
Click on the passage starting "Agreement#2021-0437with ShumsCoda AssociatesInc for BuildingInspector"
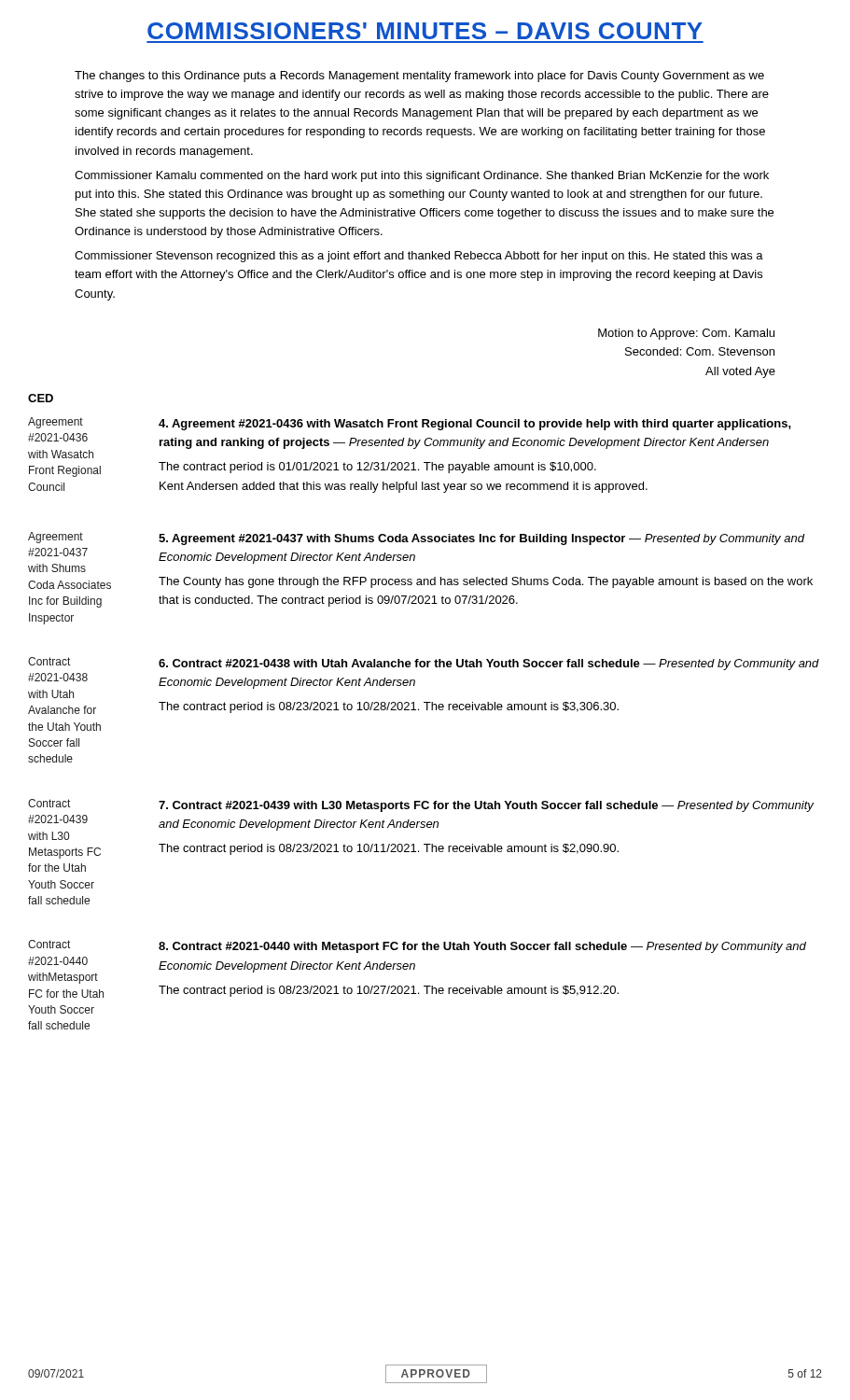[x=70, y=577]
